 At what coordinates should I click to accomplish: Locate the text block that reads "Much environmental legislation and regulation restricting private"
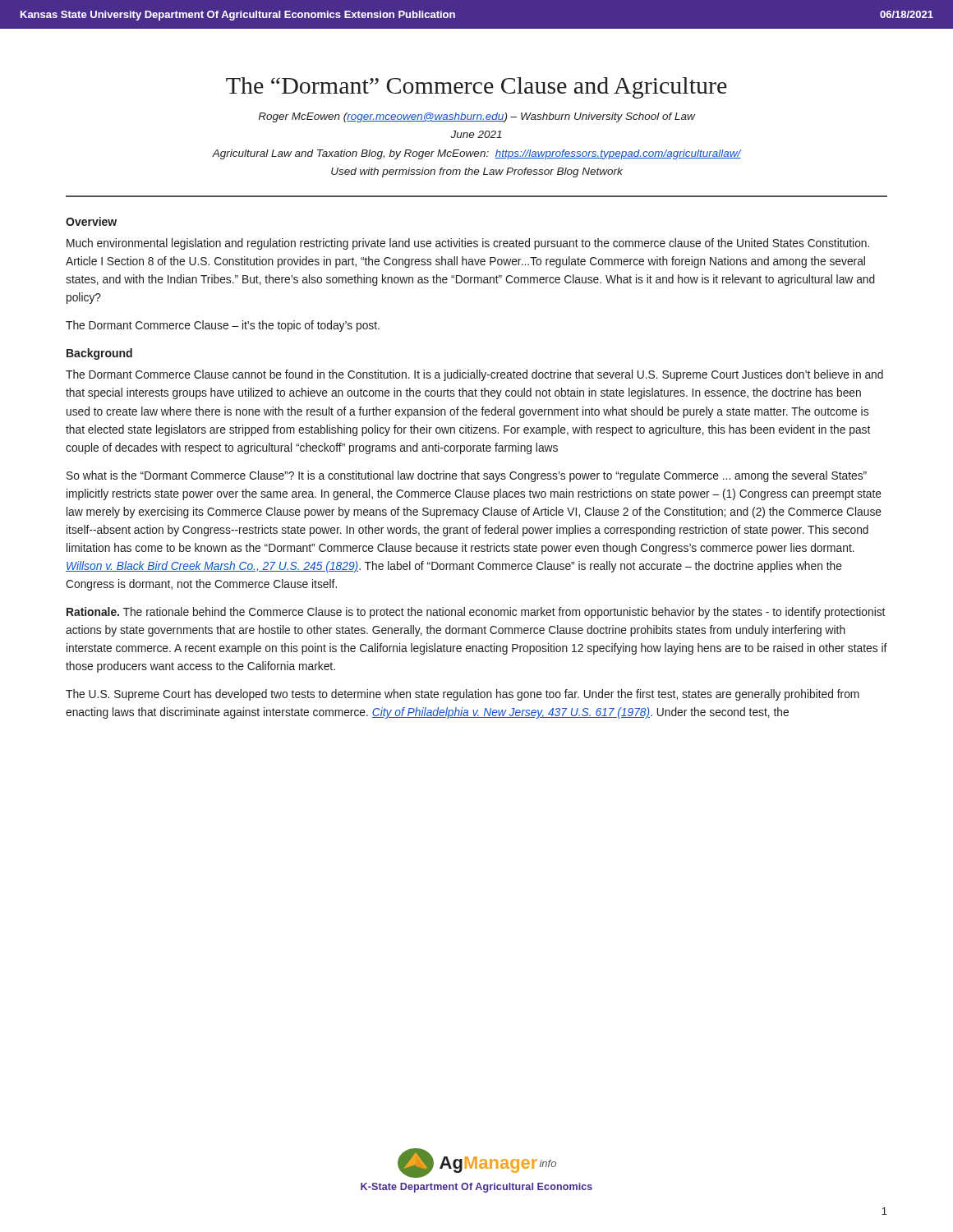click(470, 271)
